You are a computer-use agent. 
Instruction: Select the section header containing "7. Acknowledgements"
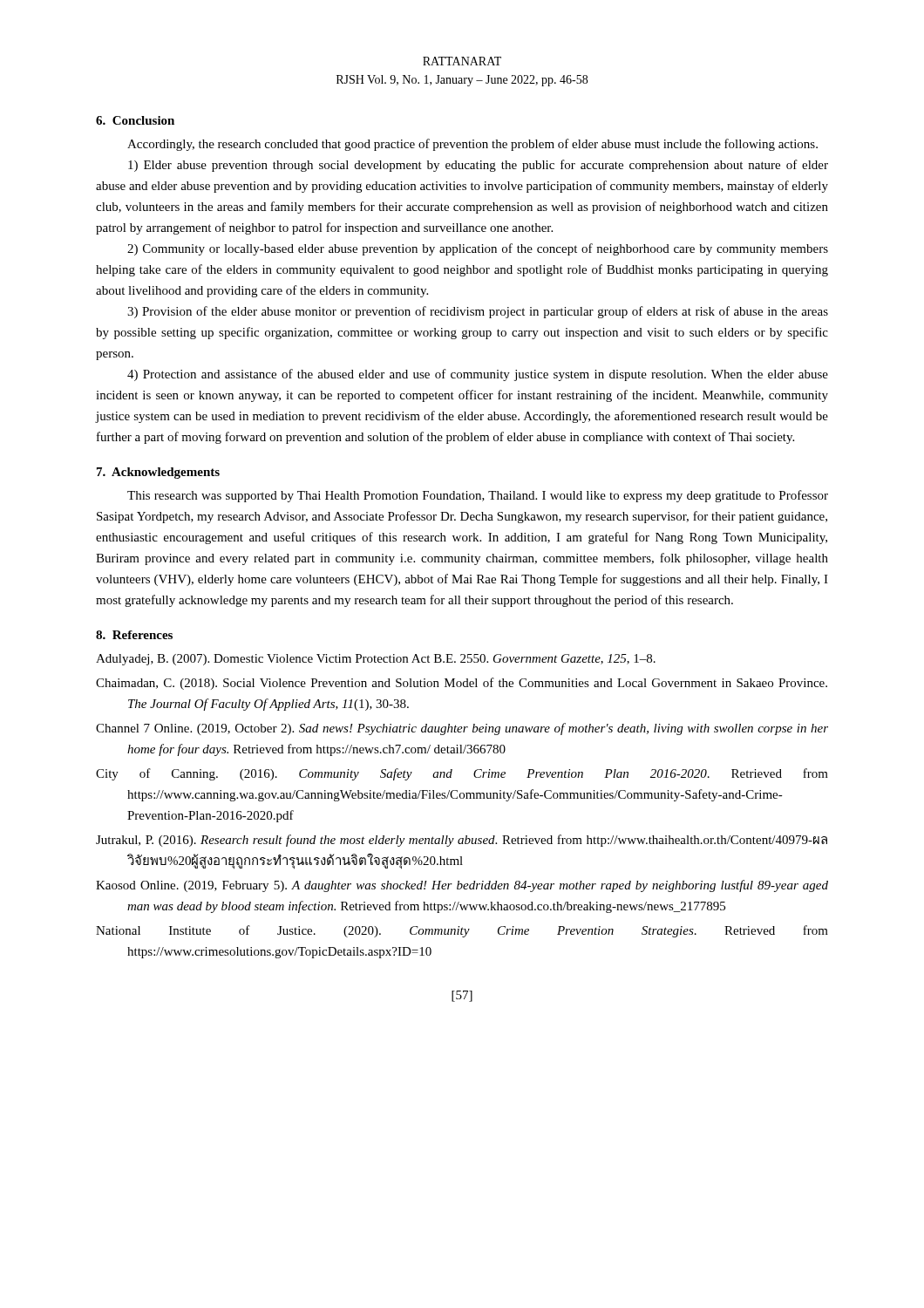[x=158, y=472]
